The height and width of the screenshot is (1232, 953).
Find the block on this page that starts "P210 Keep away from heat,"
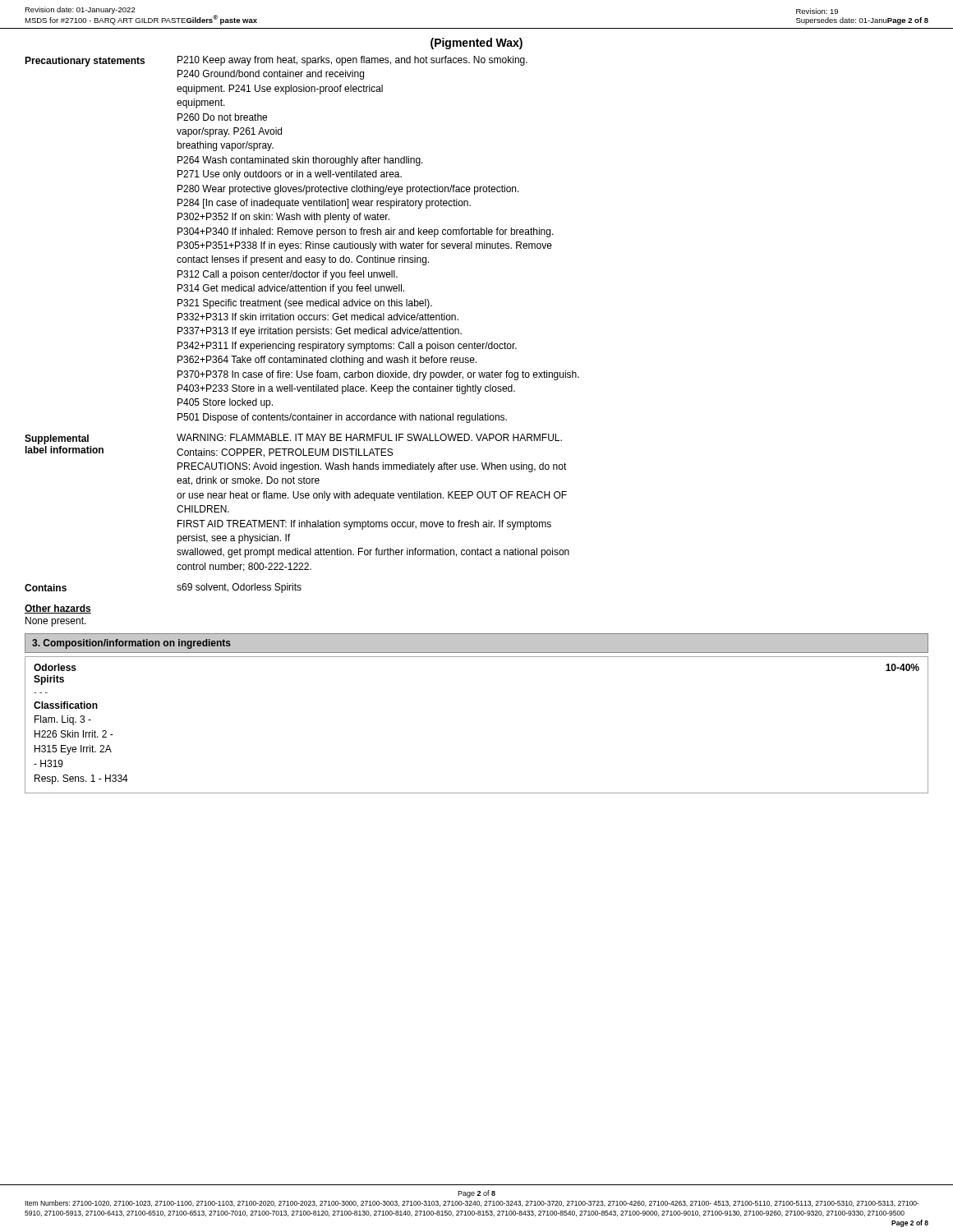(378, 239)
